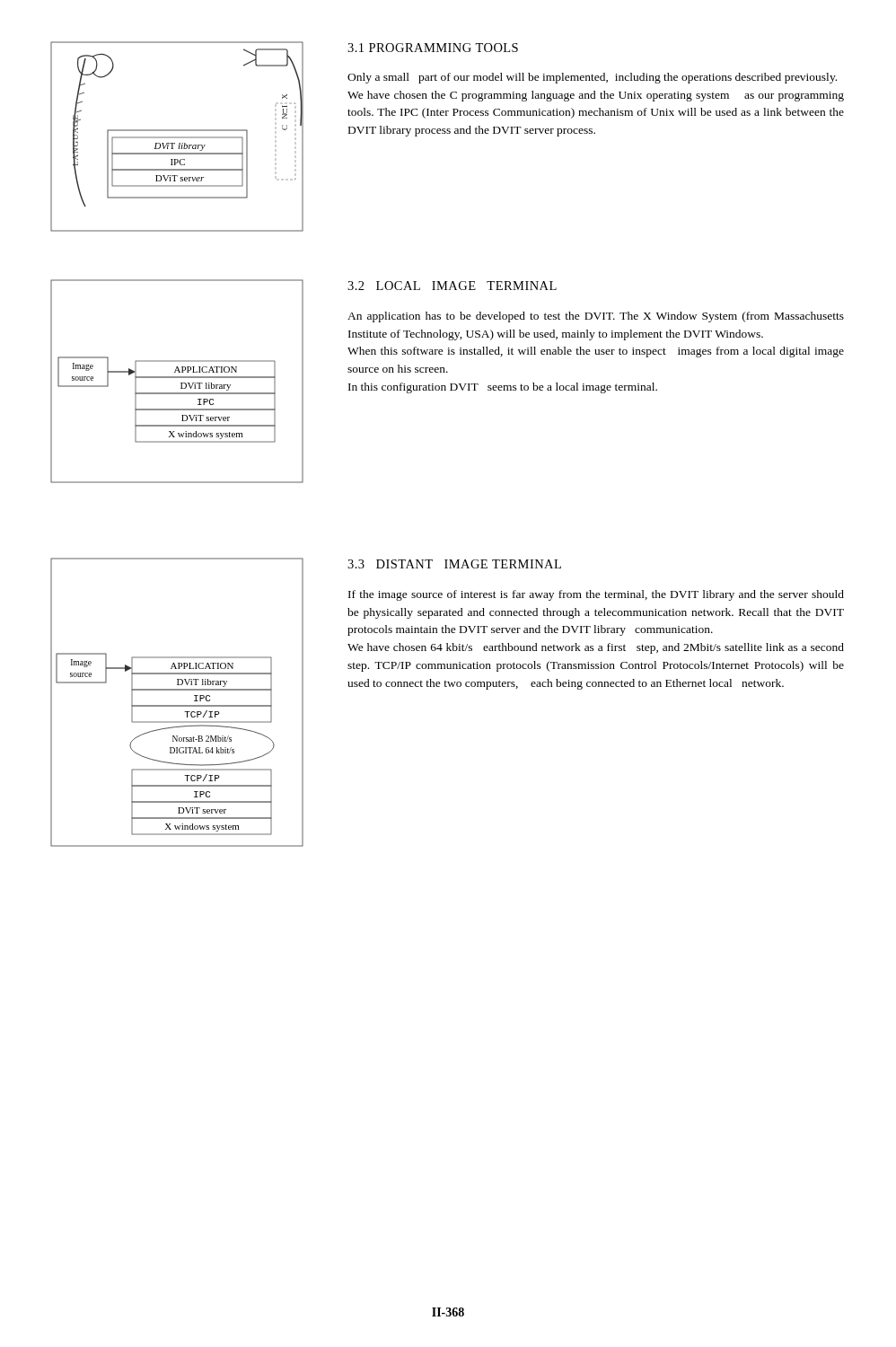Find the text starting "An application has to be"

tap(596, 351)
